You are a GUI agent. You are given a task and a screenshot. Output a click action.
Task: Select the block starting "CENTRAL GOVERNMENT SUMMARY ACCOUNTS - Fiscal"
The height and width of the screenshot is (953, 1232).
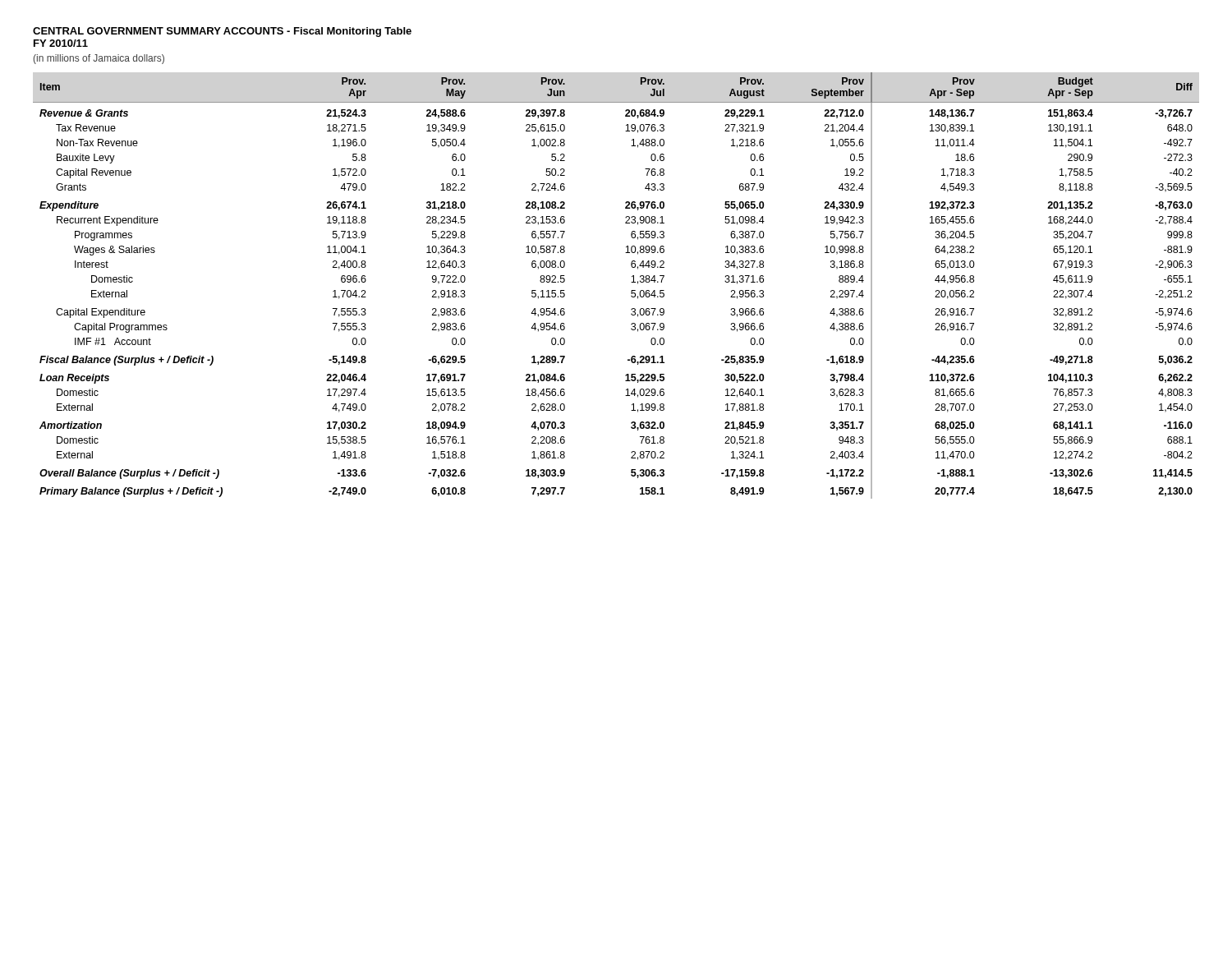click(x=222, y=37)
